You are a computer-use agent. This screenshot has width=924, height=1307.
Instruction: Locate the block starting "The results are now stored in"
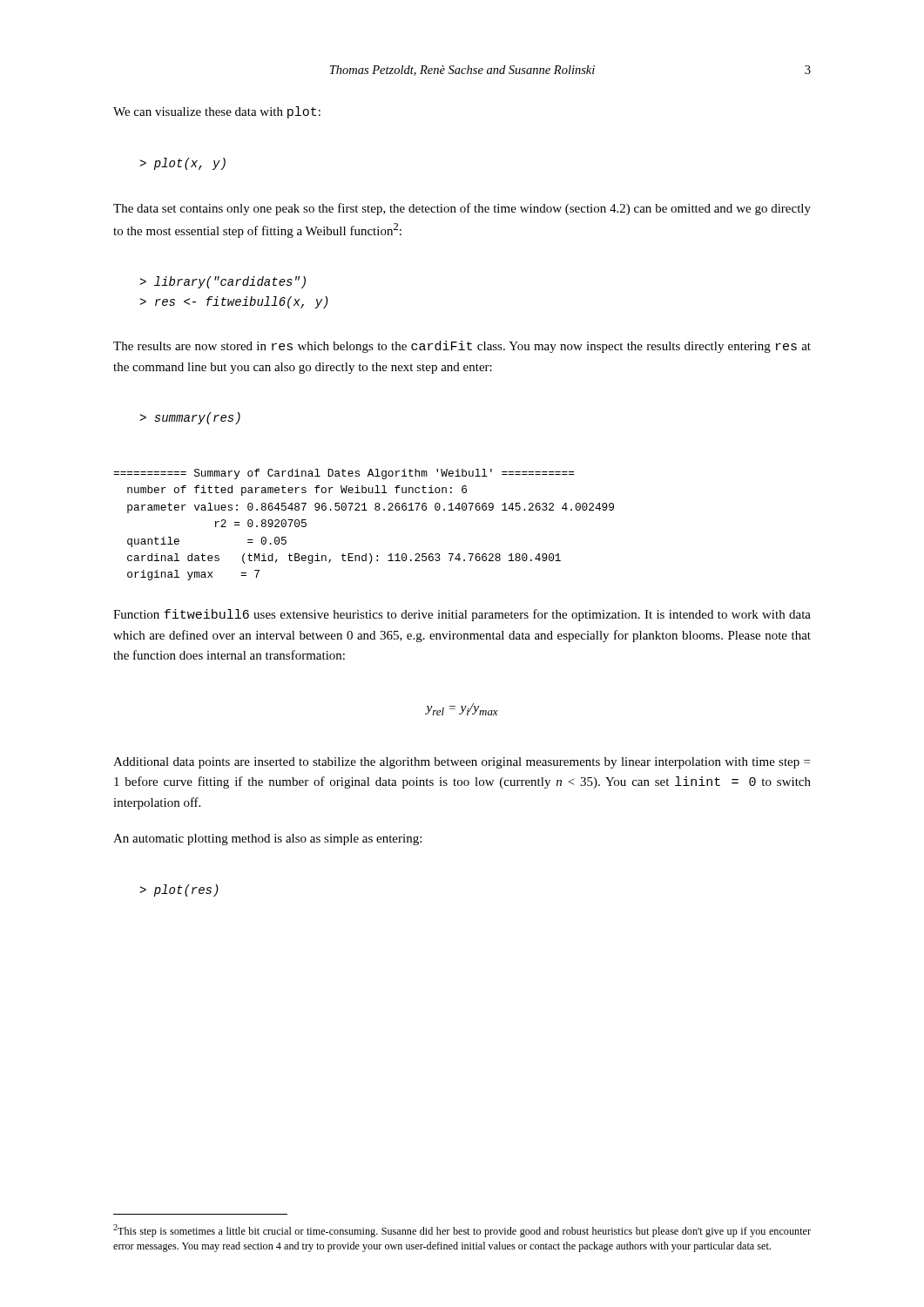tap(462, 356)
